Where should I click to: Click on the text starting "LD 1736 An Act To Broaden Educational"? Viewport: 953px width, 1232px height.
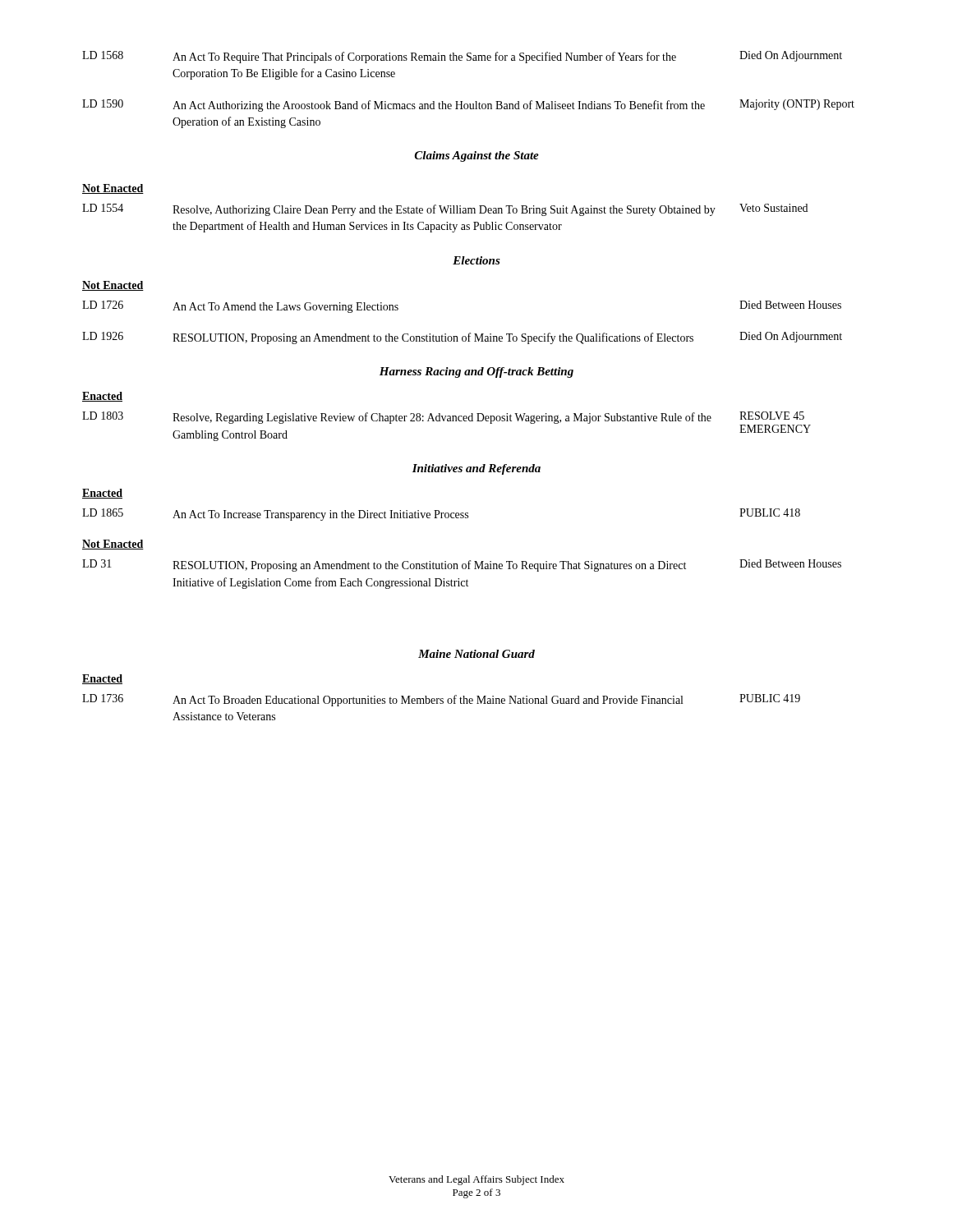[476, 709]
